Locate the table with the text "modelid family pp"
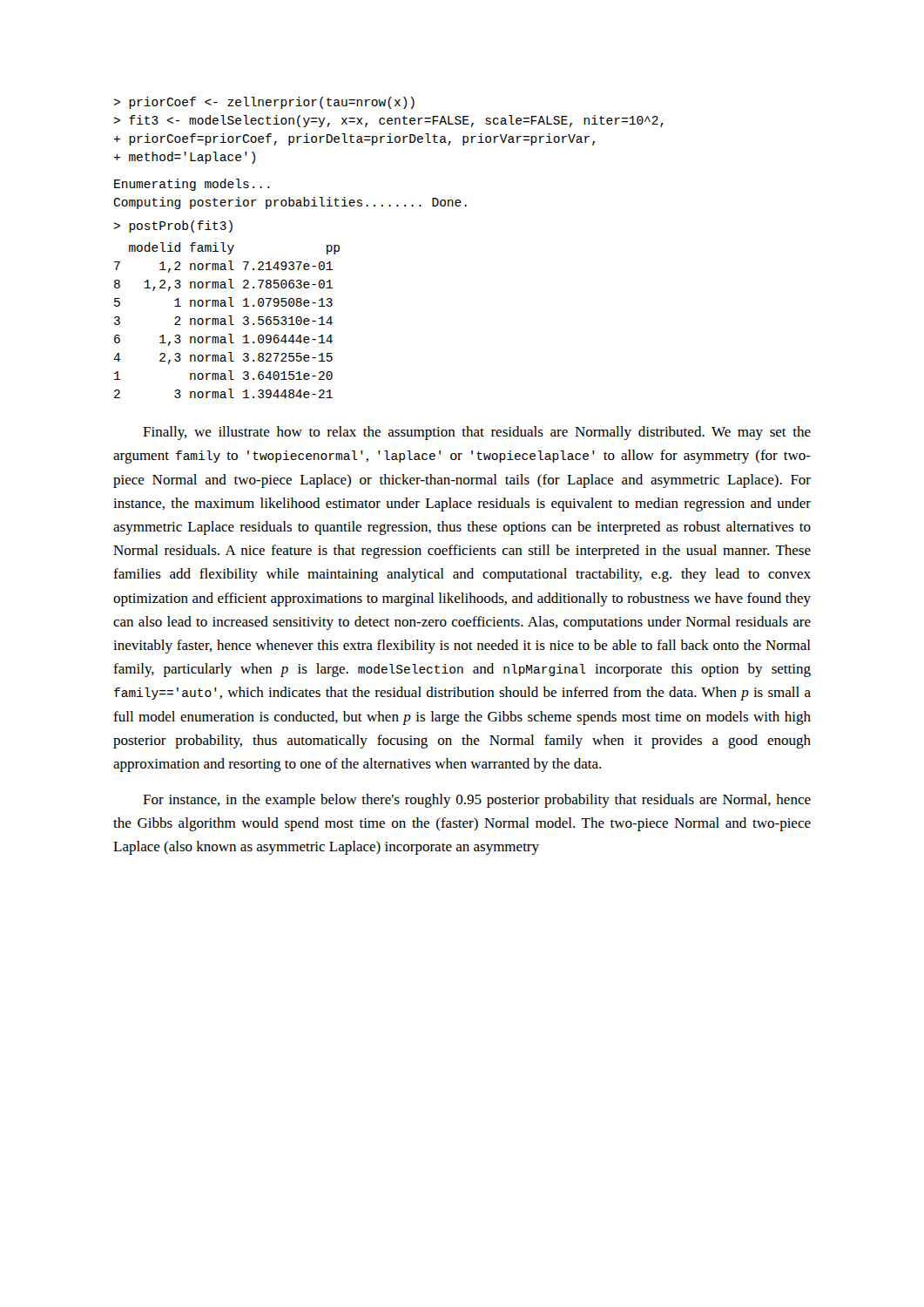 462,322
